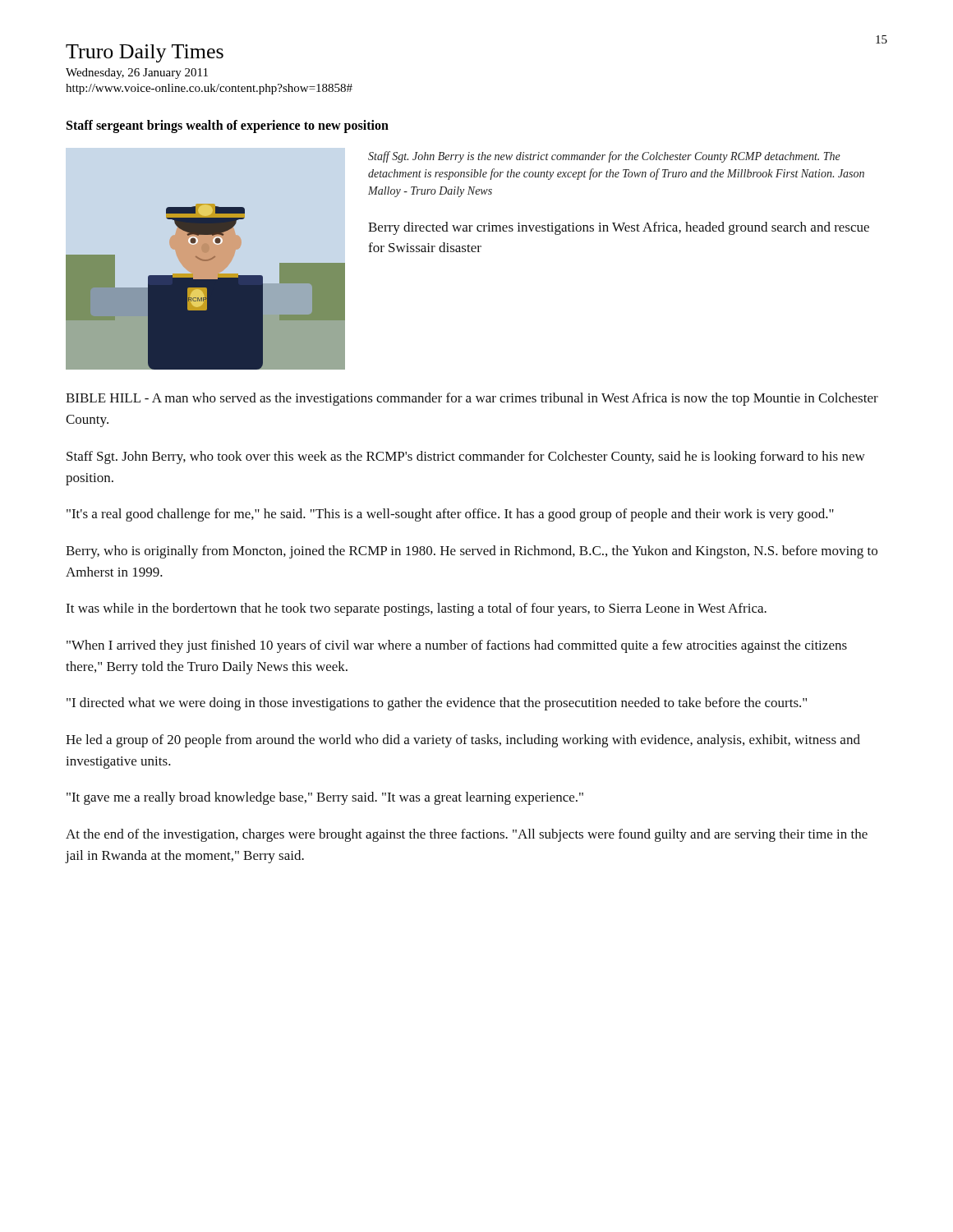This screenshot has height=1232, width=953.
Task: Click on the text block containing "BIBLE HILL -"
Action: click(472, 409)
